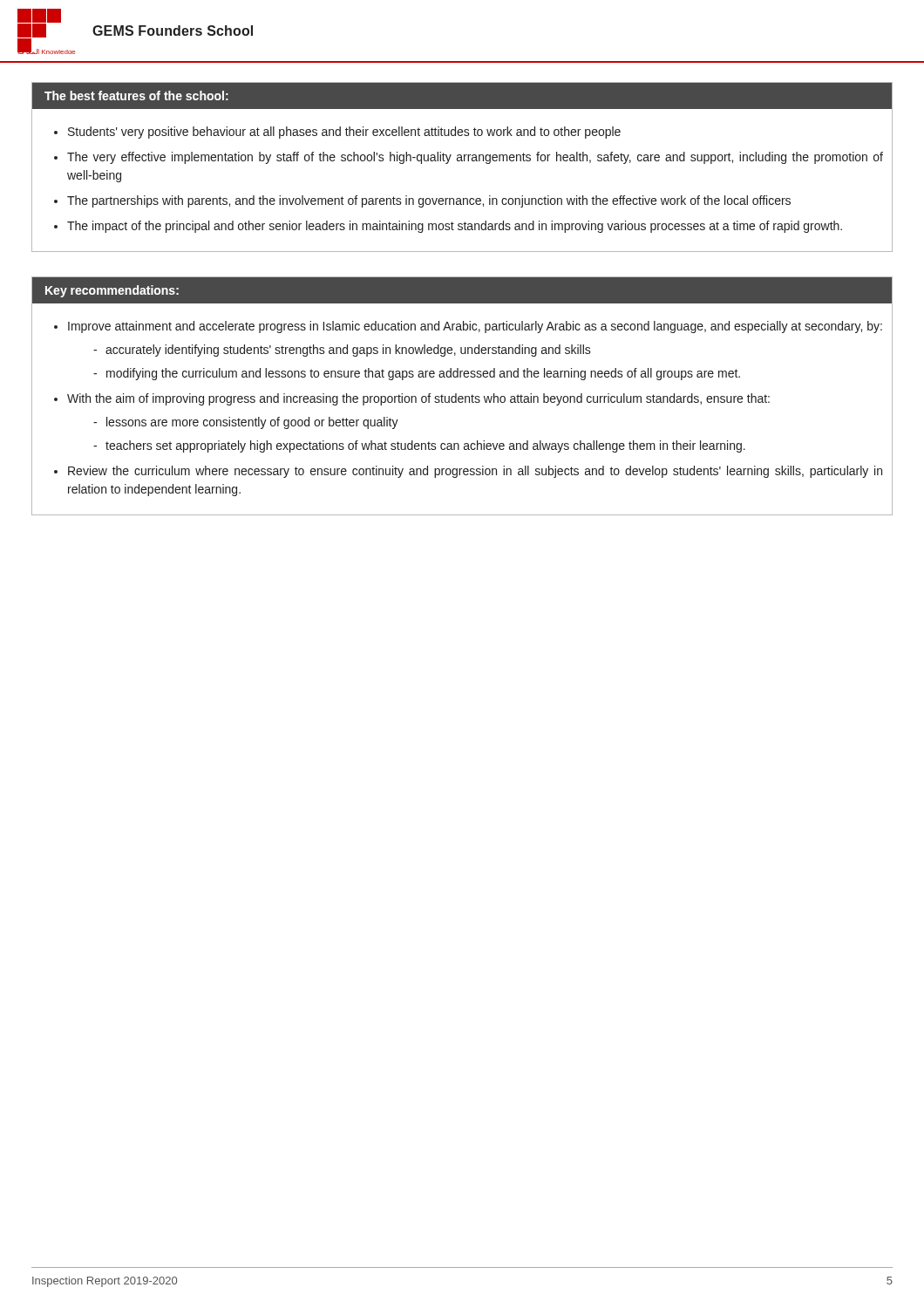Point to "The best features of the school:"
This screenshot has height=1308, width=924.
point(137,96)
